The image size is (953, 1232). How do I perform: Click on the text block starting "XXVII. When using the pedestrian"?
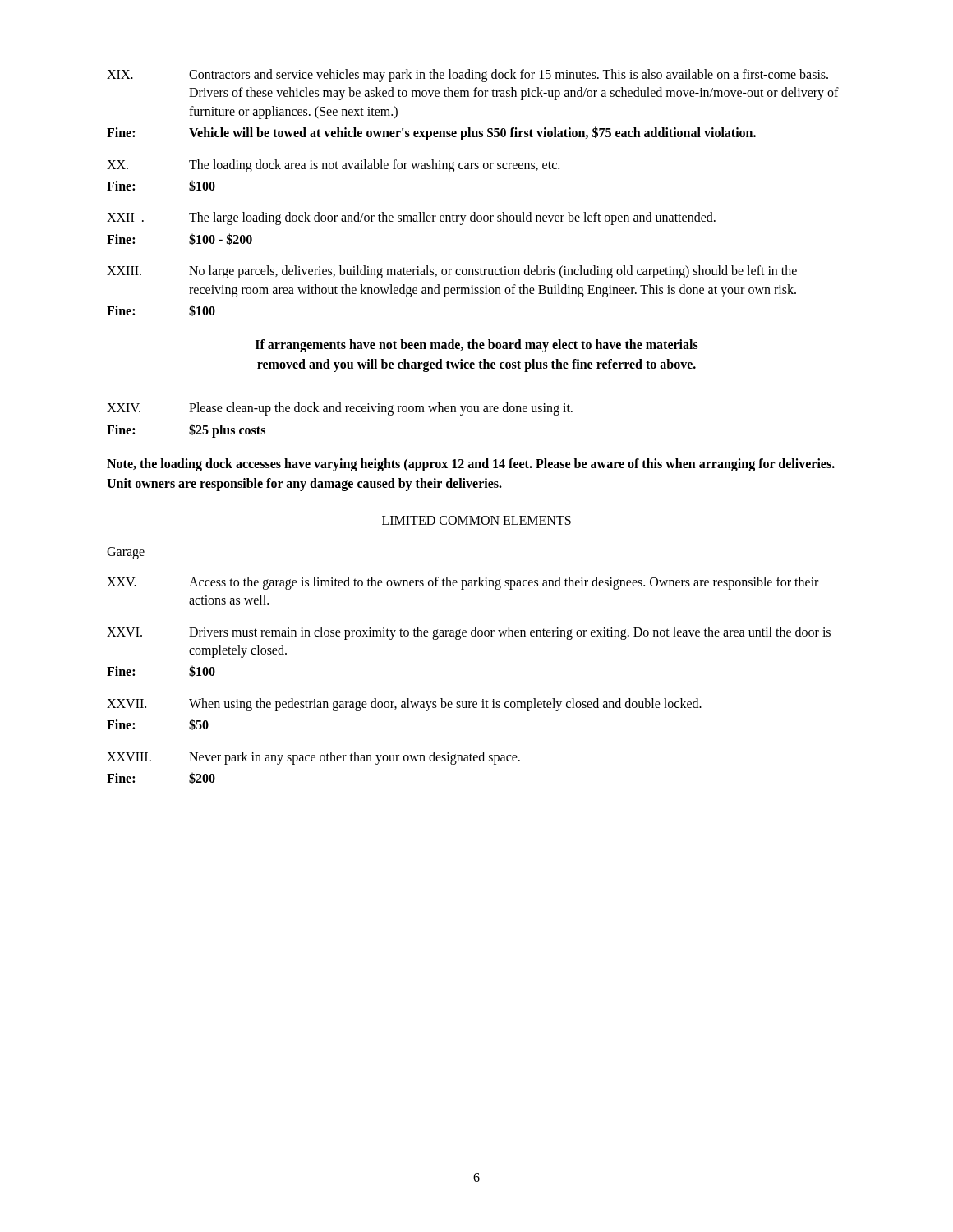pyautogui.click(x=476, y=704)
